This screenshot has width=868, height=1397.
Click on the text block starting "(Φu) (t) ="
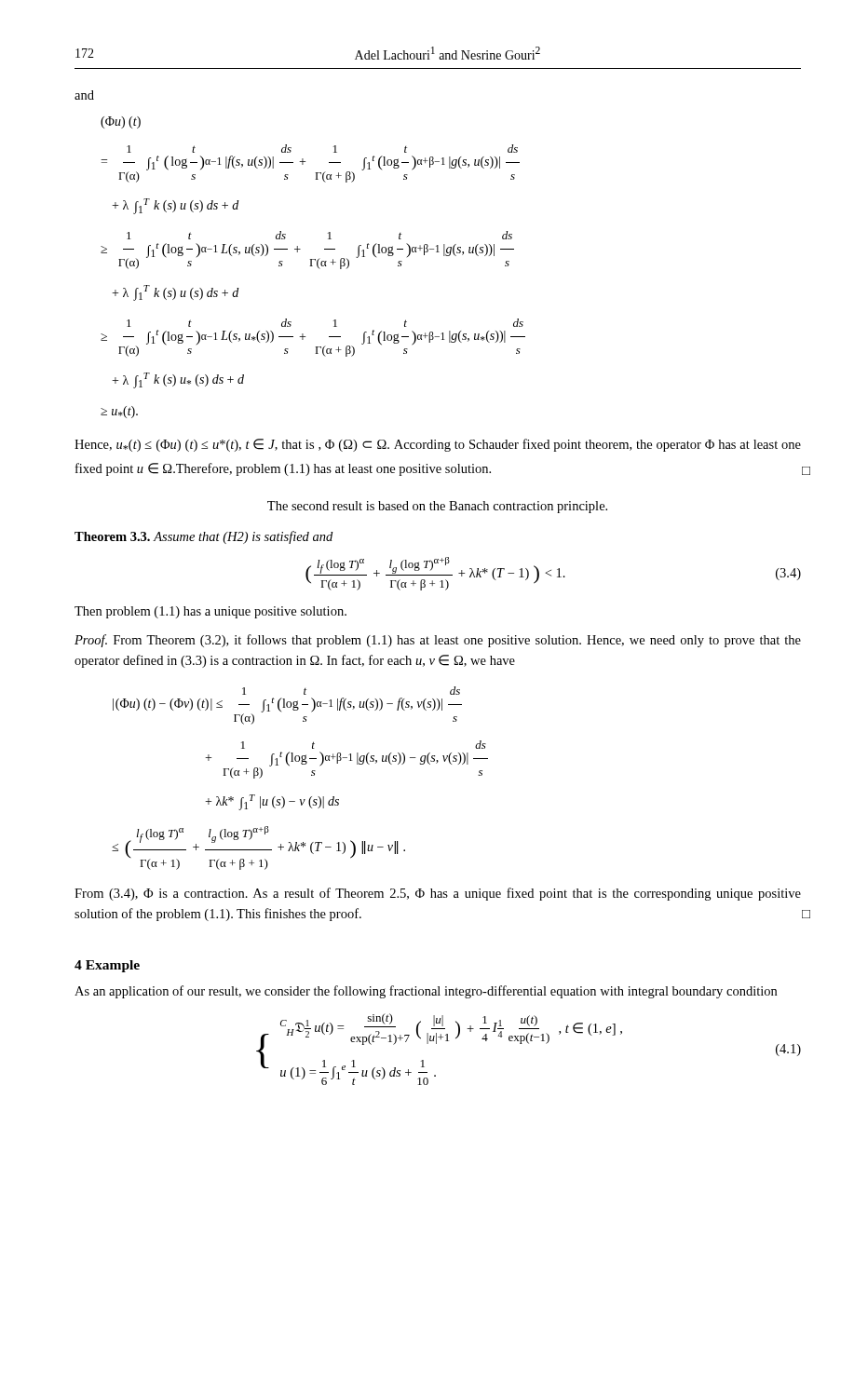121,122
